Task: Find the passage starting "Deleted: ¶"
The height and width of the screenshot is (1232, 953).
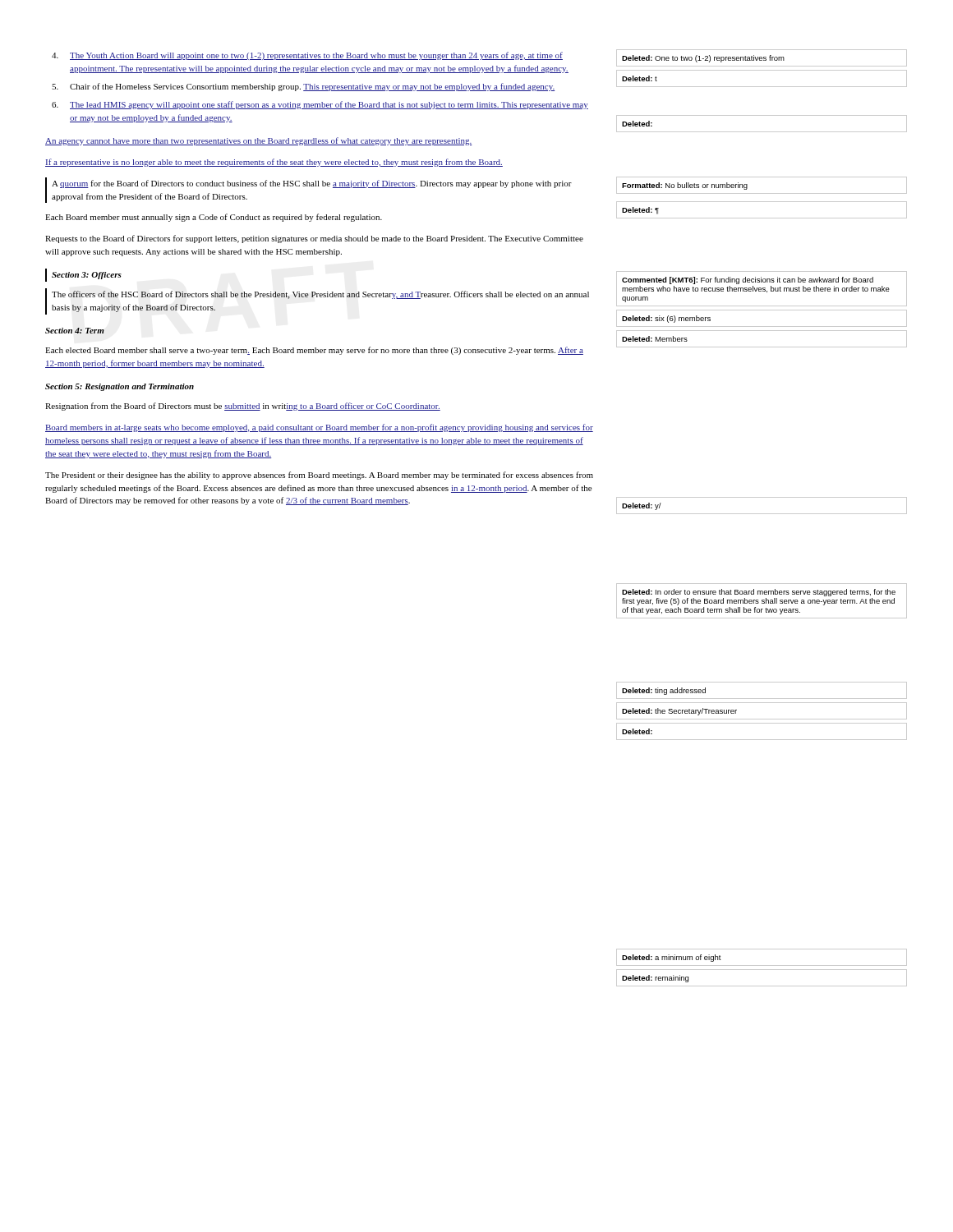Action: pos(762,210)
